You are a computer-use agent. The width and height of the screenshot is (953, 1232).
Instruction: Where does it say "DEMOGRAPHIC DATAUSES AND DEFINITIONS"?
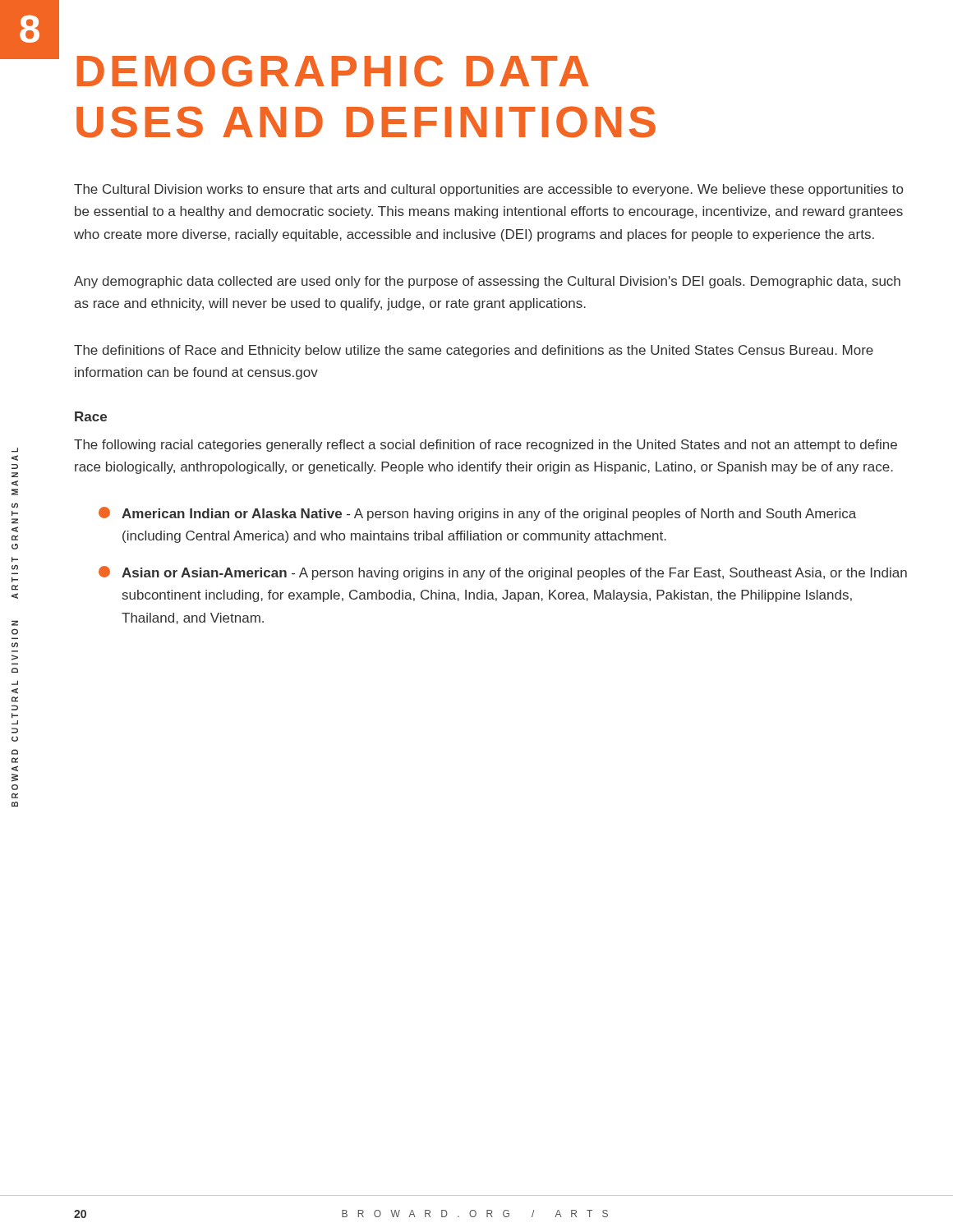coord(493,96)
